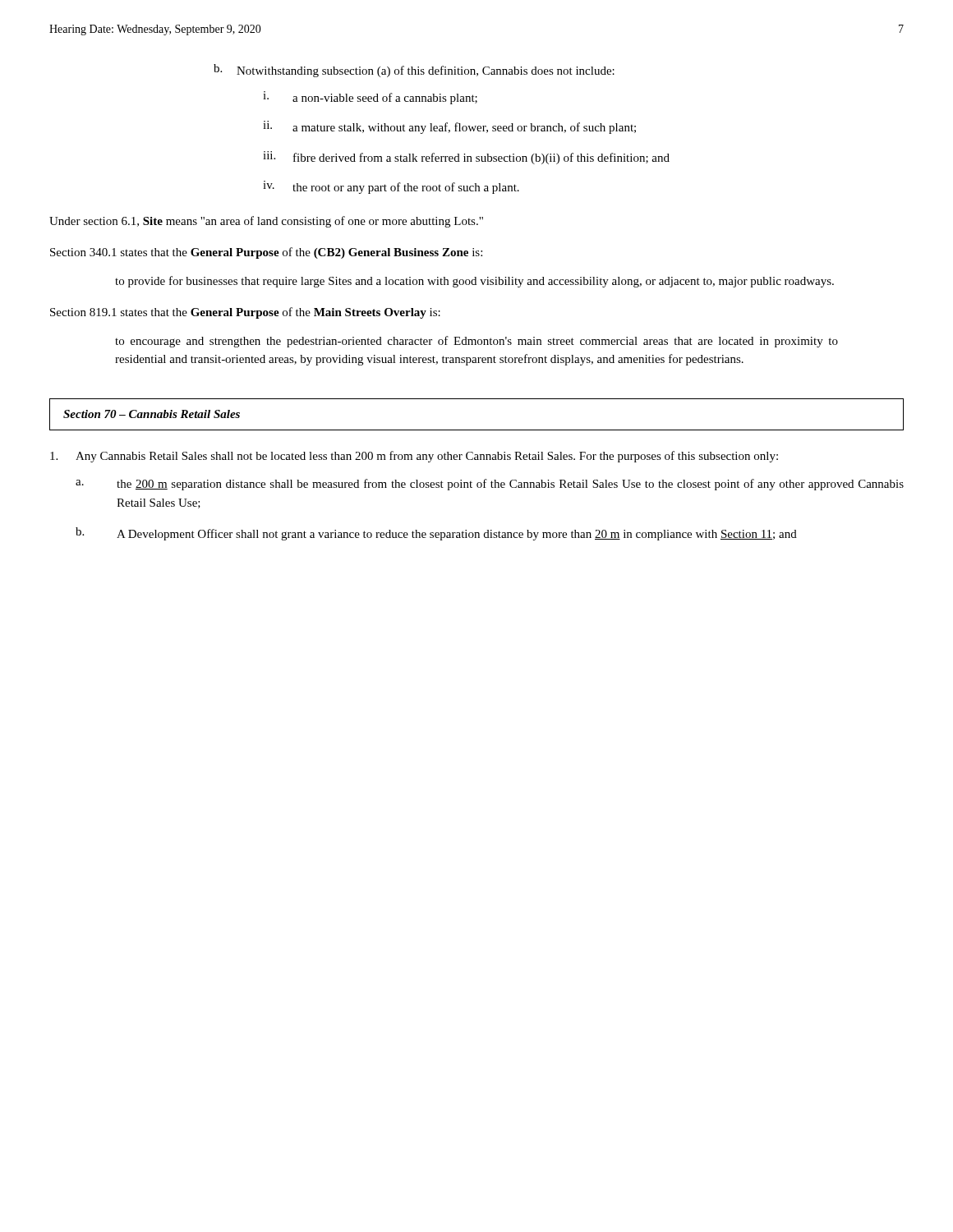Select the region starting "i. a non-viable"
The height and width of the screenshot is (1232, 953).
pyautogui.click(x=370, y=98)
